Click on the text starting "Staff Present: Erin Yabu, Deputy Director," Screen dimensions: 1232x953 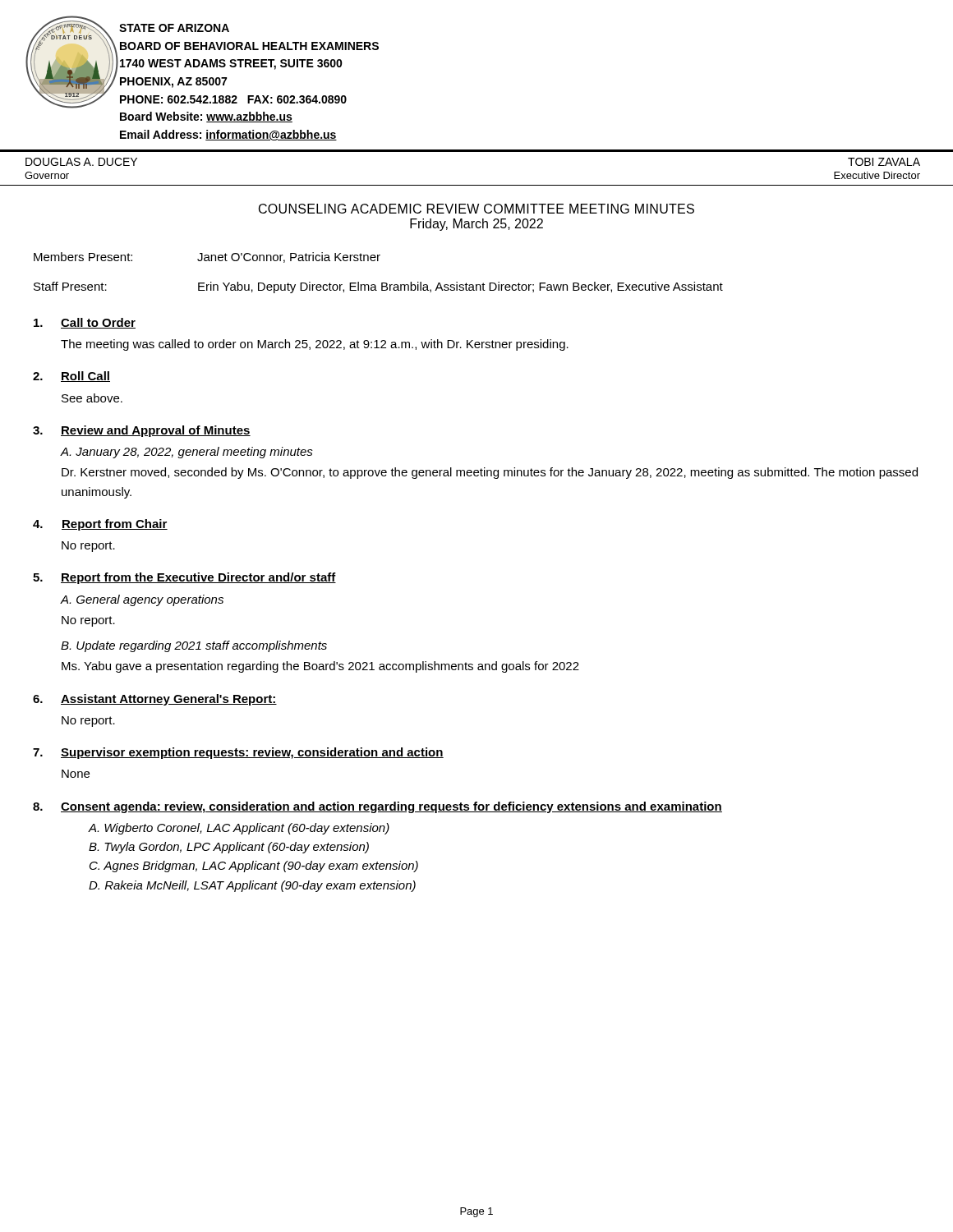coord(476,287)
